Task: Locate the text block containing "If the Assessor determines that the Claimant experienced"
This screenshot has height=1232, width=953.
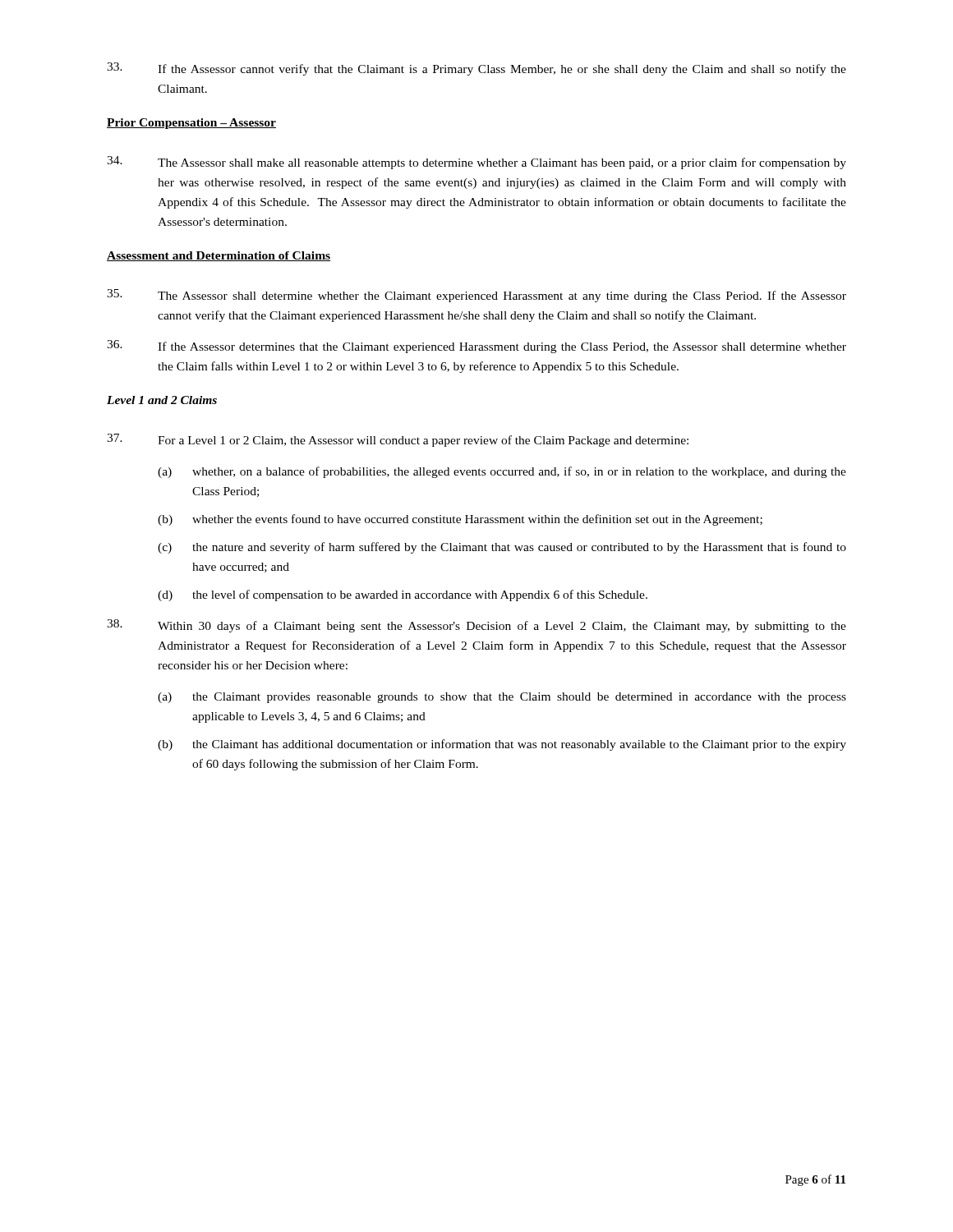Action: 476,357
